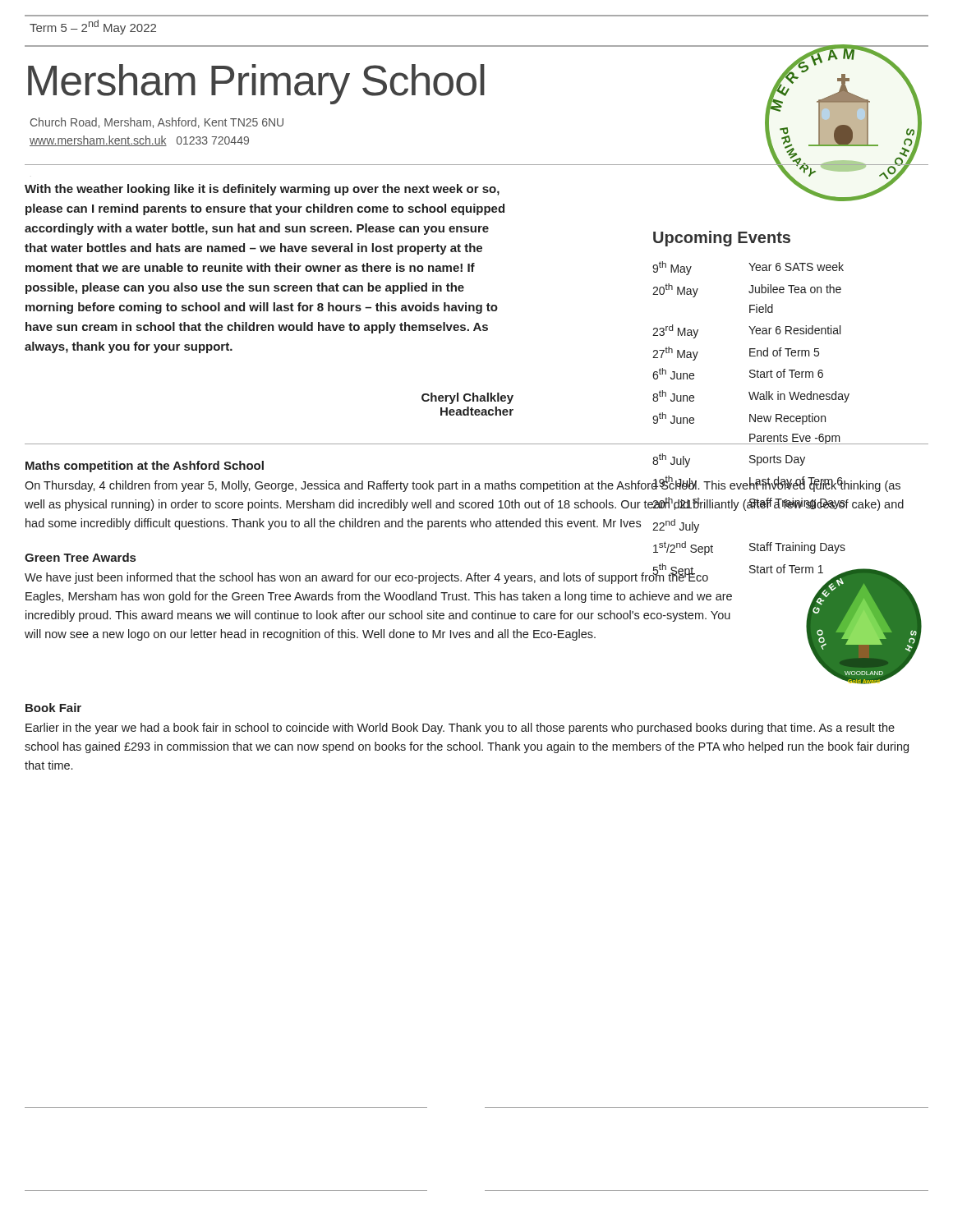Navigate to the passage starting "Upcoming Events"

tap(722, 237)
